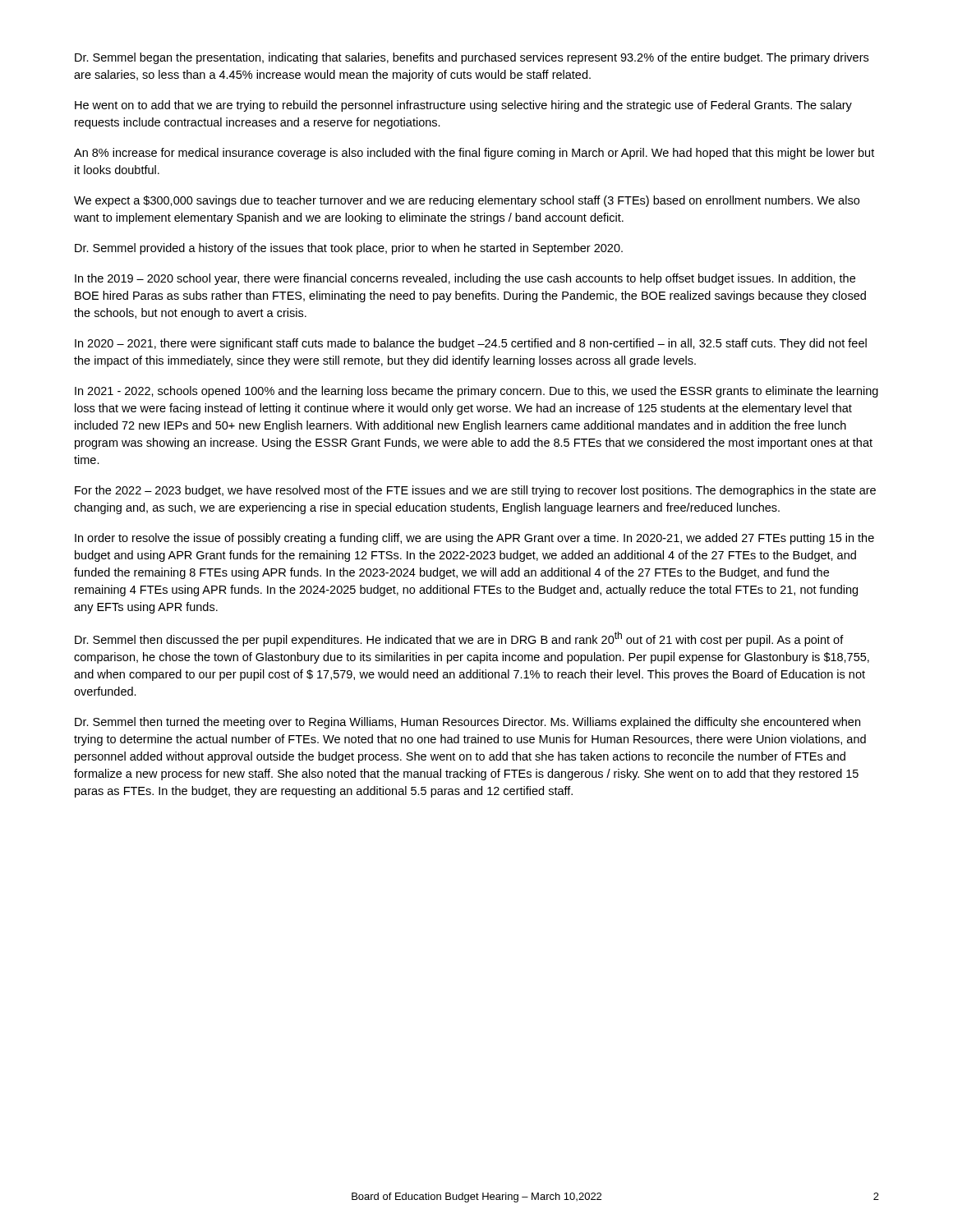Click on the text block that reads "Dr. Semmel provided"
This screenshot has width=953, height=1232.
coord(349,248)
